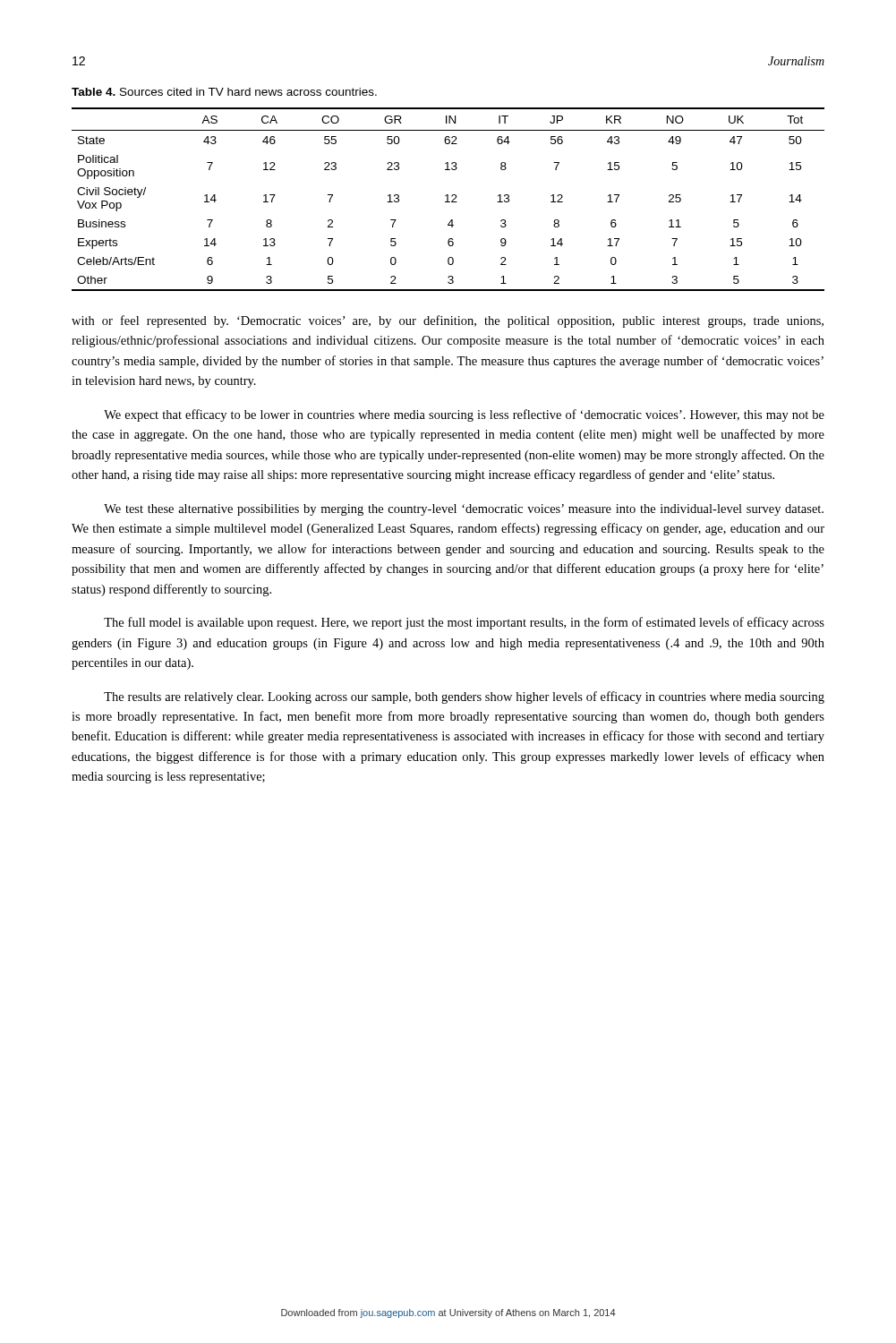Find the element starting "The full model is"

coord(448,643)
